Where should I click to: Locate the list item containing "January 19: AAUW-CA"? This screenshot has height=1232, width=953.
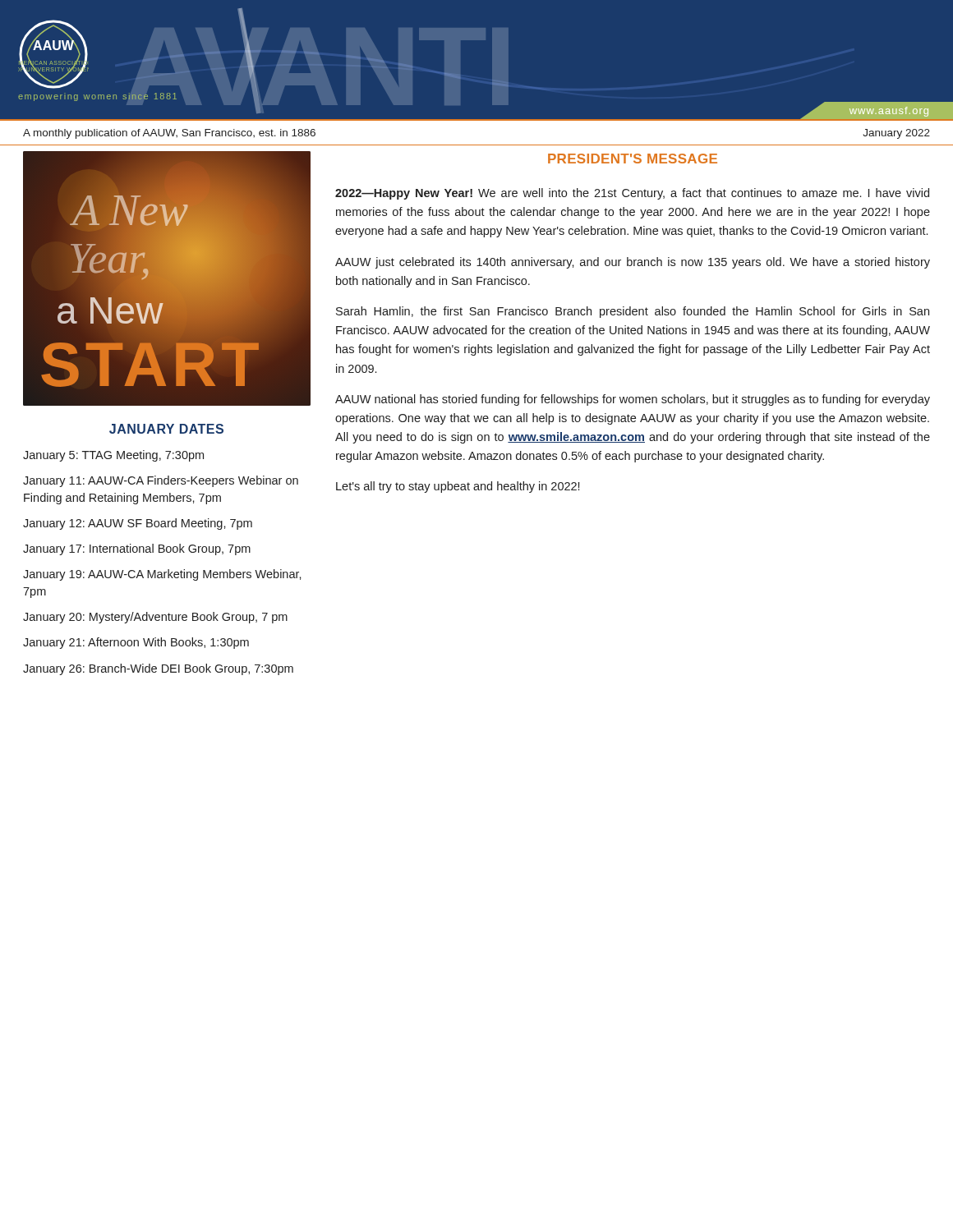click(x=162, y=583)
